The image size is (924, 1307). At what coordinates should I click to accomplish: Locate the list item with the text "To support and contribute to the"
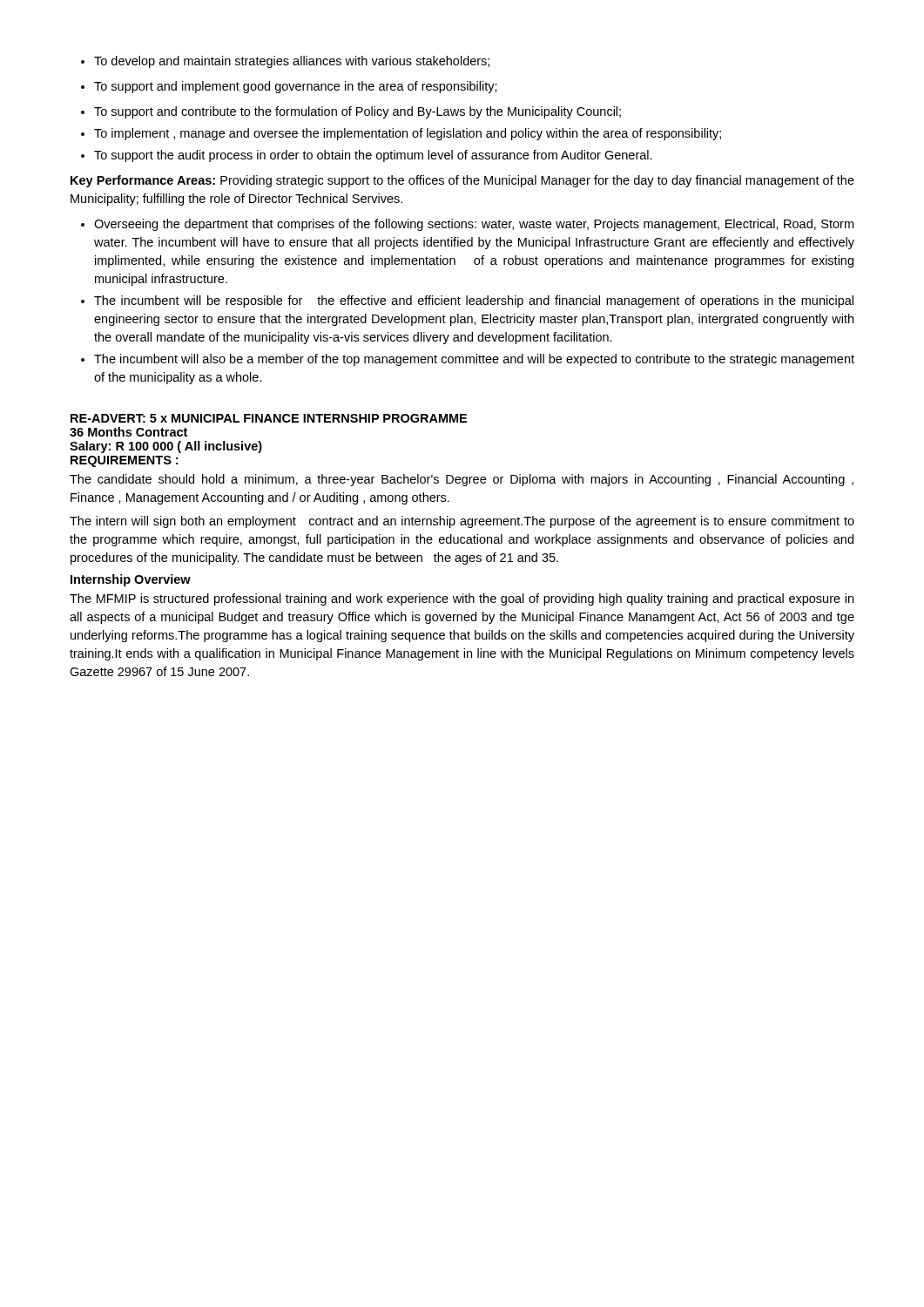point(462,112)
